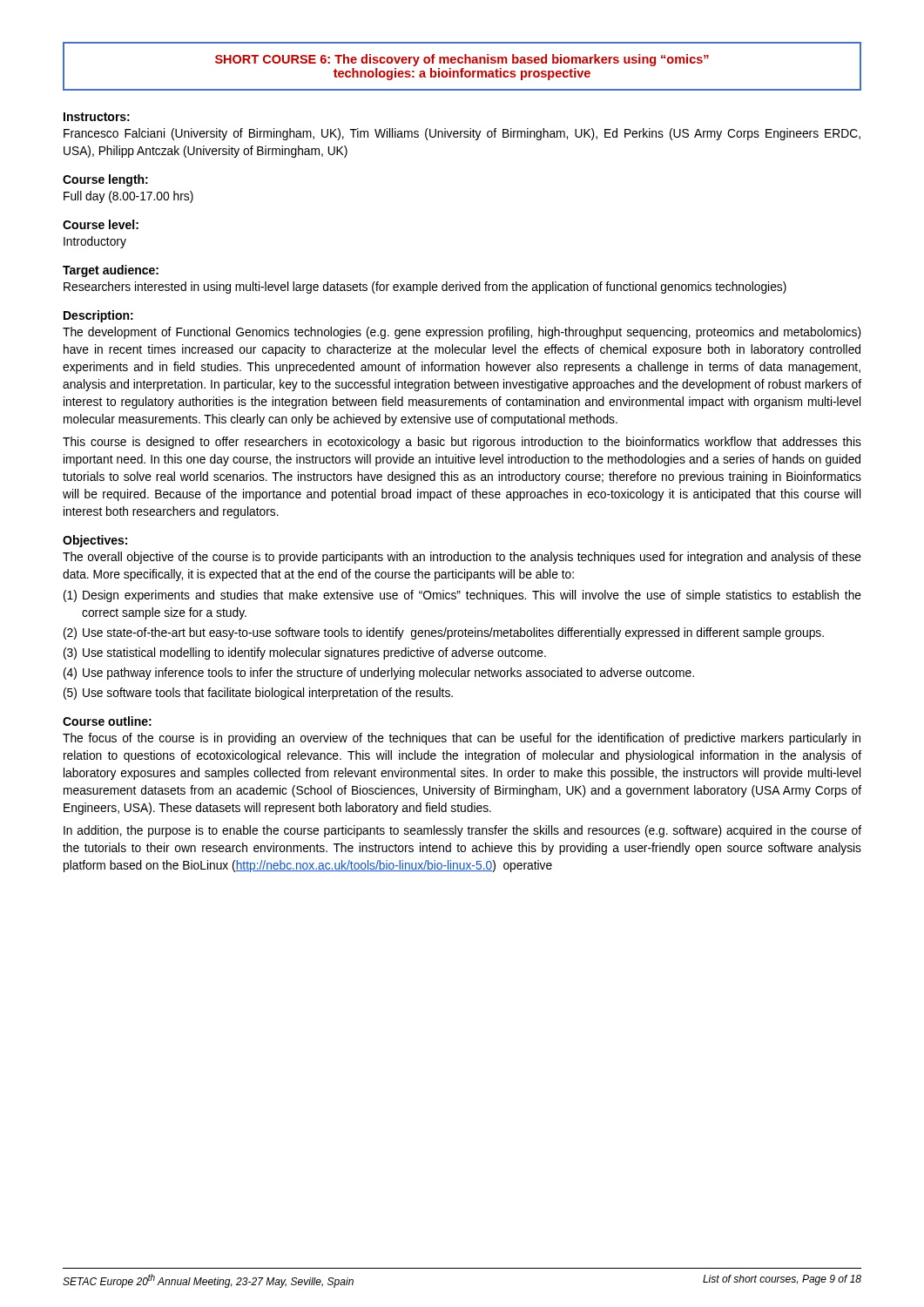Select the text that says "Full day (8.00-17.00 hrs)"
Viewport: 924px width, 1307px height.
click(128, 196)
